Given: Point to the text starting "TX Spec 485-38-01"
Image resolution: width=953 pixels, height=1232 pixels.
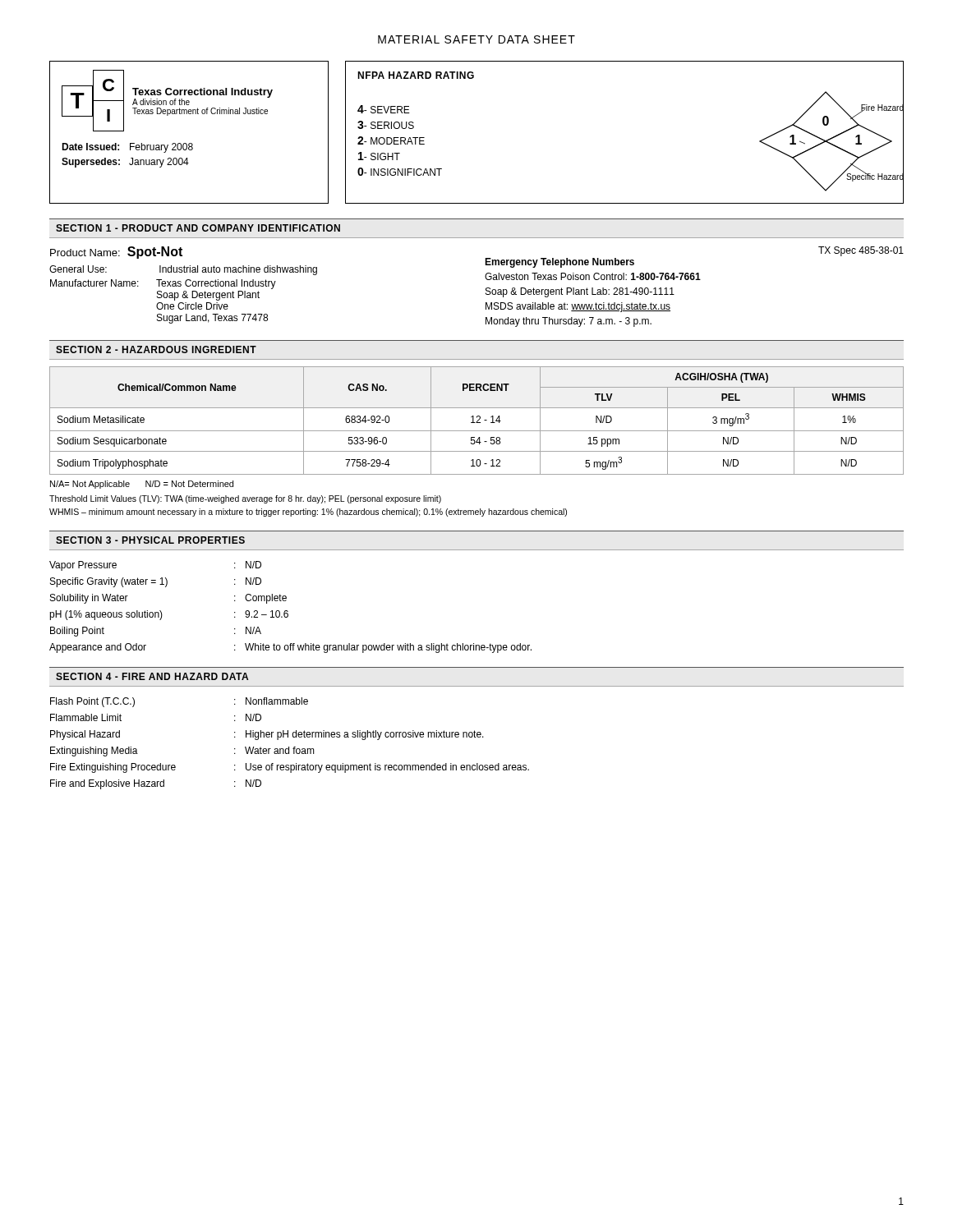Looking at the screenshot, I should point(694,287).
